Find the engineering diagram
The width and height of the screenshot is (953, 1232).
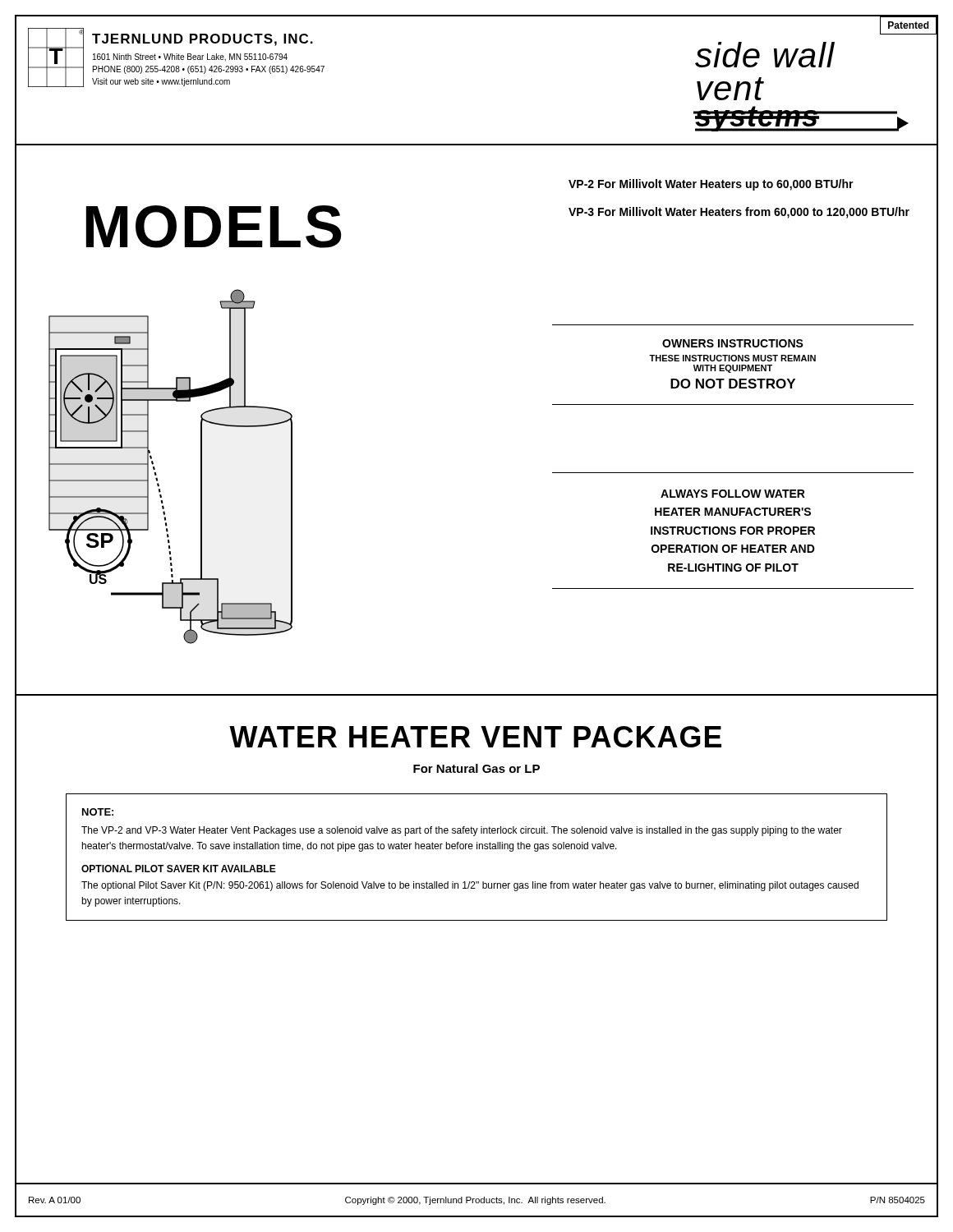(205, 464)
